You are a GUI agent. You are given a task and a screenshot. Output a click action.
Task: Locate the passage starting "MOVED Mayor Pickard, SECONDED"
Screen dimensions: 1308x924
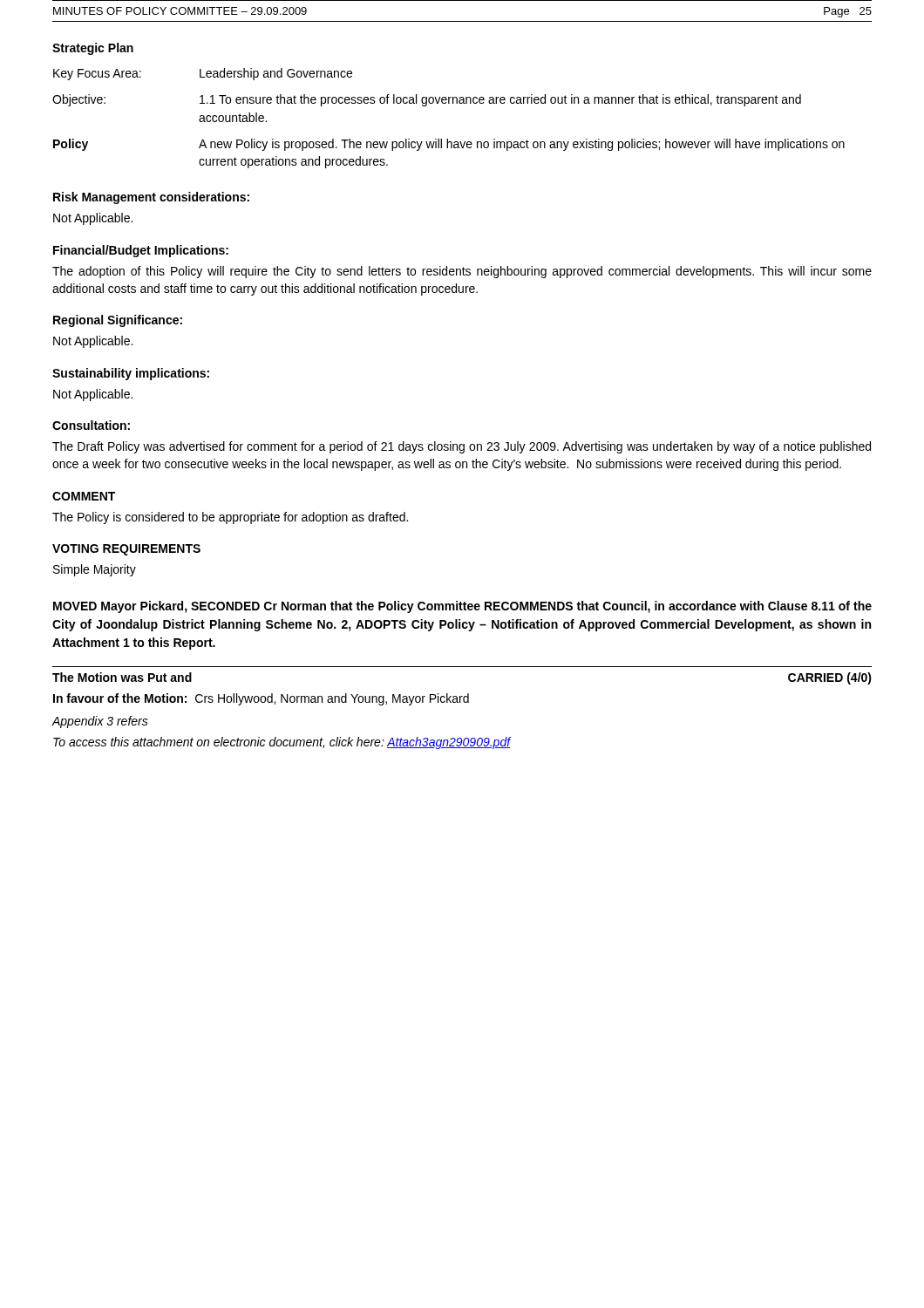click(x=462, y=625)
